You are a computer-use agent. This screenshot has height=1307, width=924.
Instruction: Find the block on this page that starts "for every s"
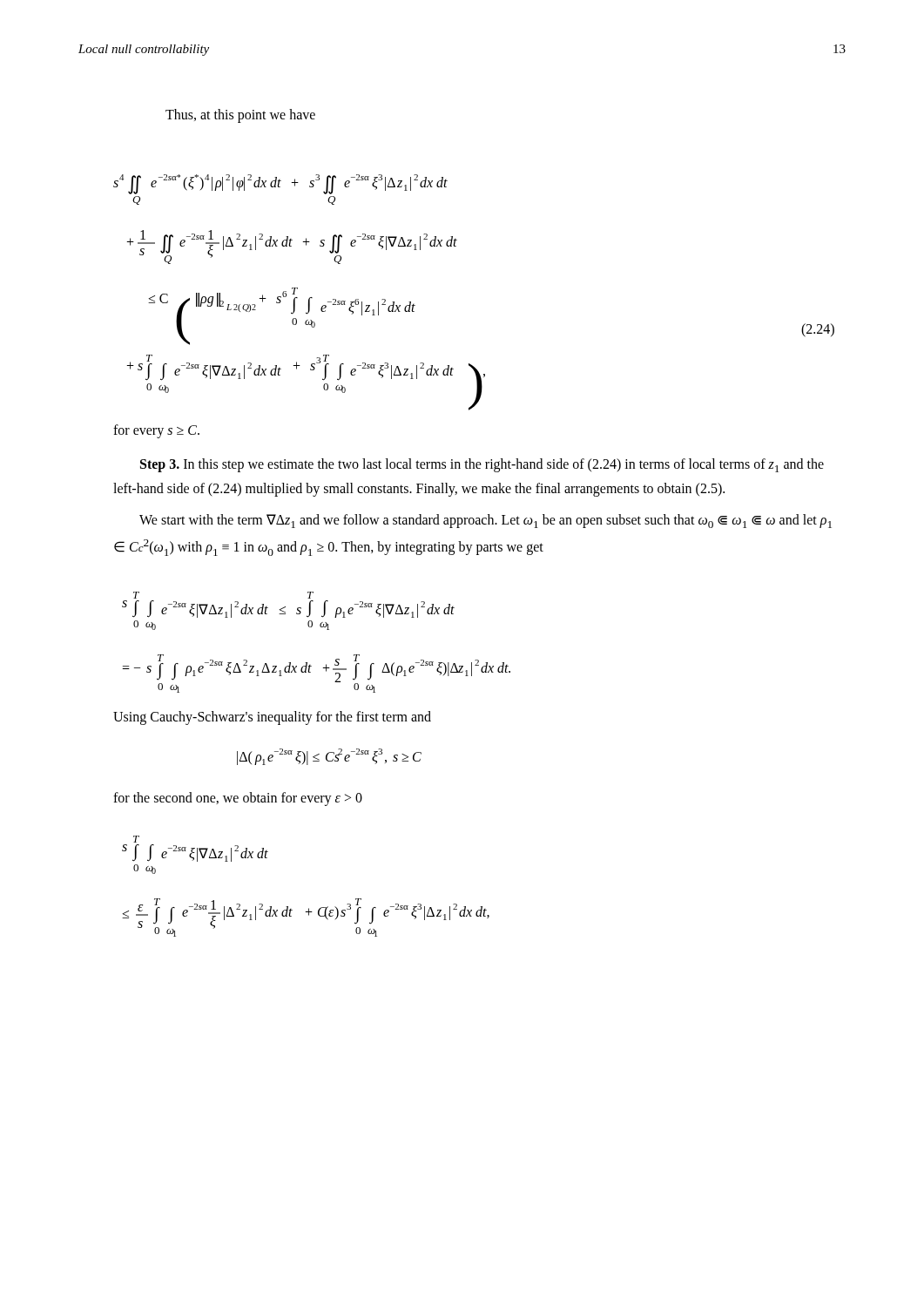coord(157,430)
